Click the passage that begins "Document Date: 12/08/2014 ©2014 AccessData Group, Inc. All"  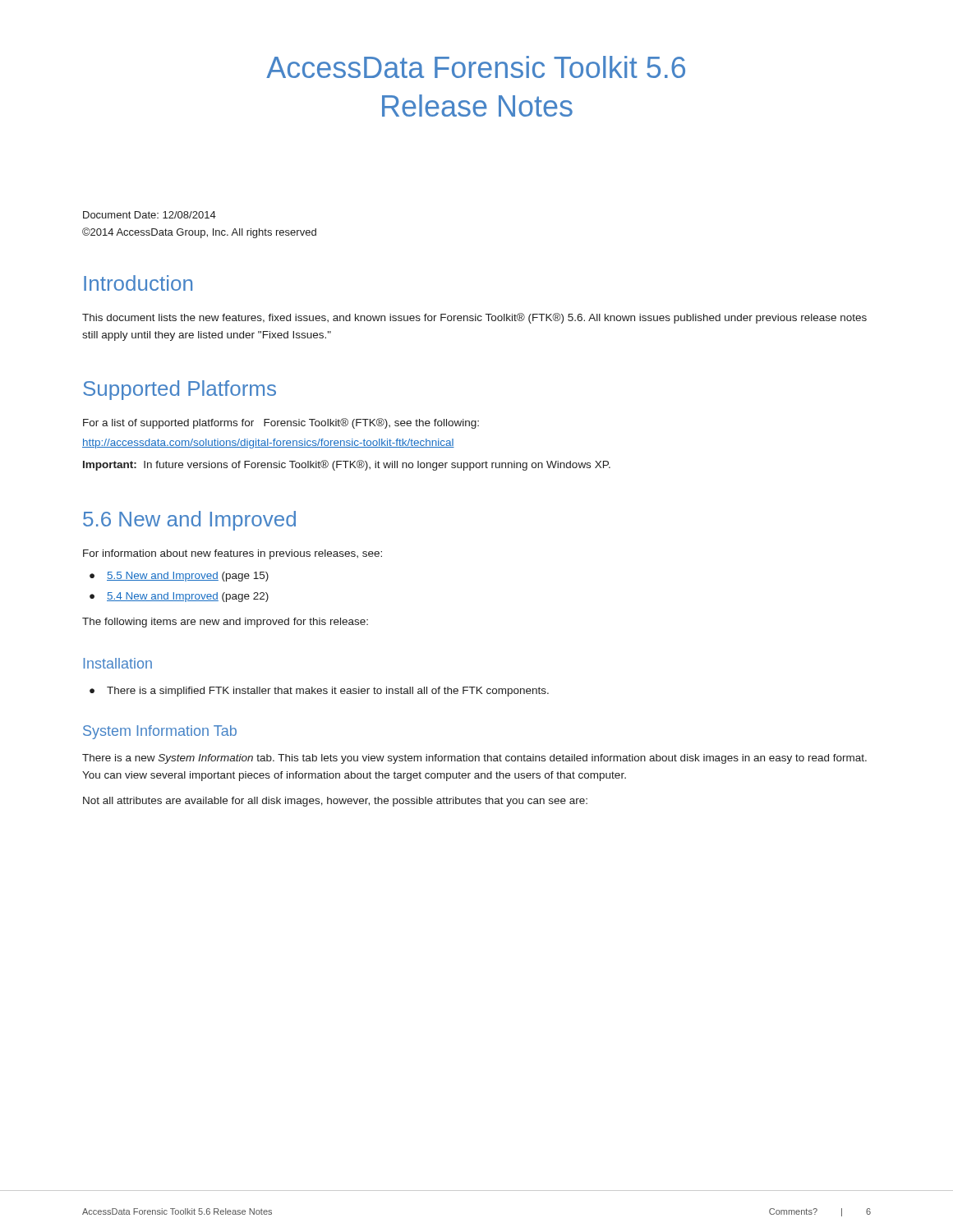[x=150, y=215]
